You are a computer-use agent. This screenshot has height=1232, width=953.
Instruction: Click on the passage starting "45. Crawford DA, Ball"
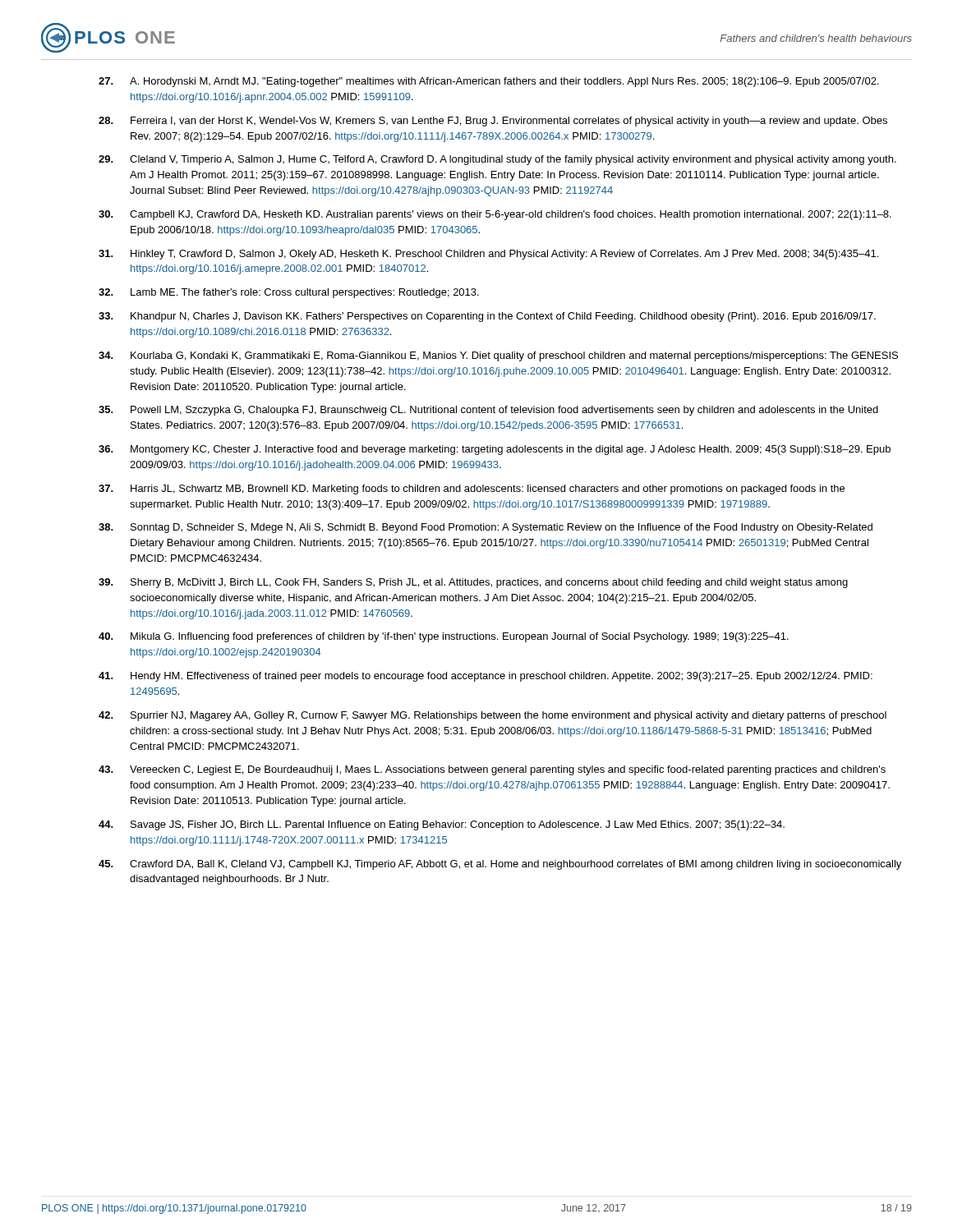pos(501,872)
